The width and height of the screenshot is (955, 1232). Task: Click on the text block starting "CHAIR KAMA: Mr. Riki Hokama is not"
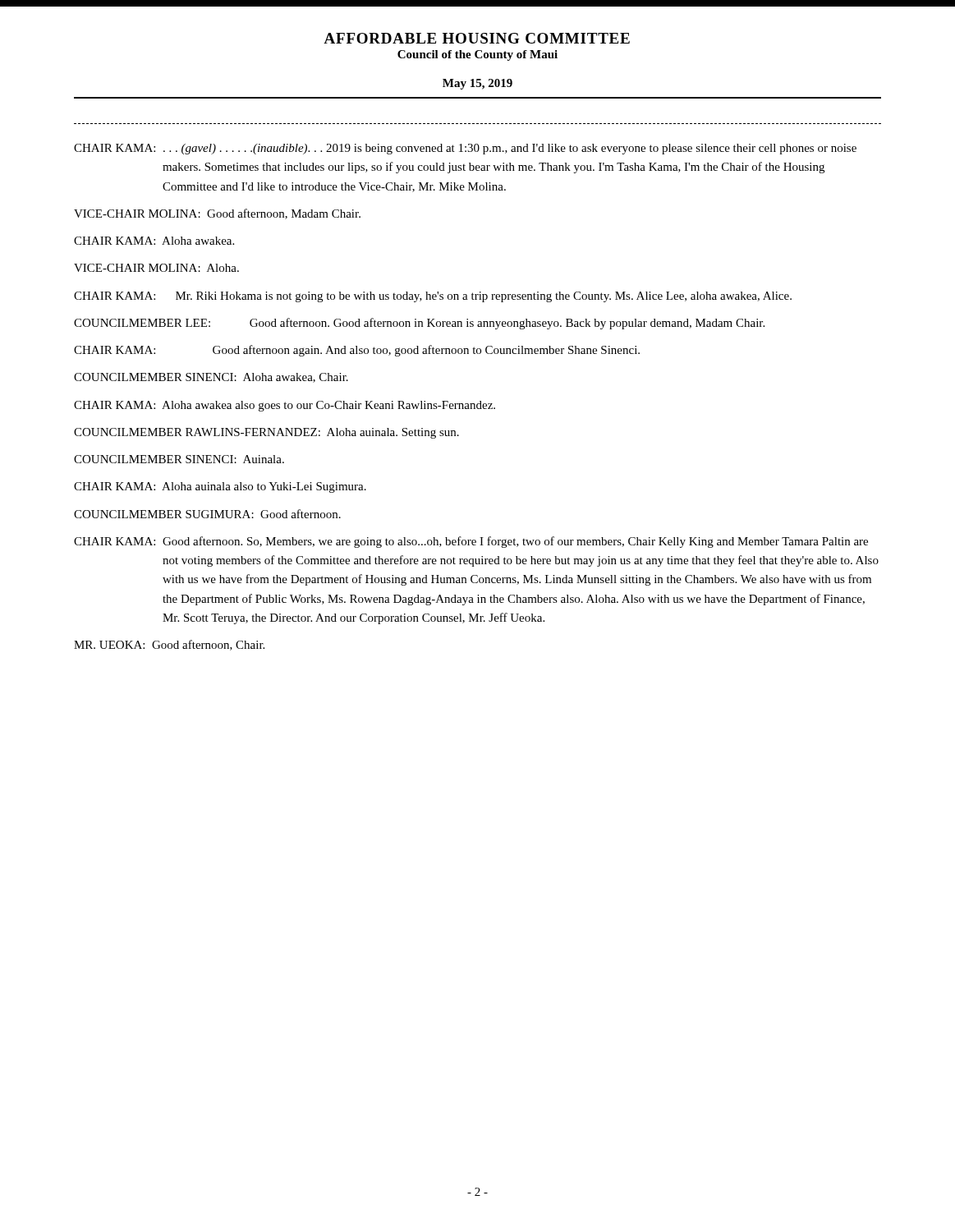pos(478,296)
